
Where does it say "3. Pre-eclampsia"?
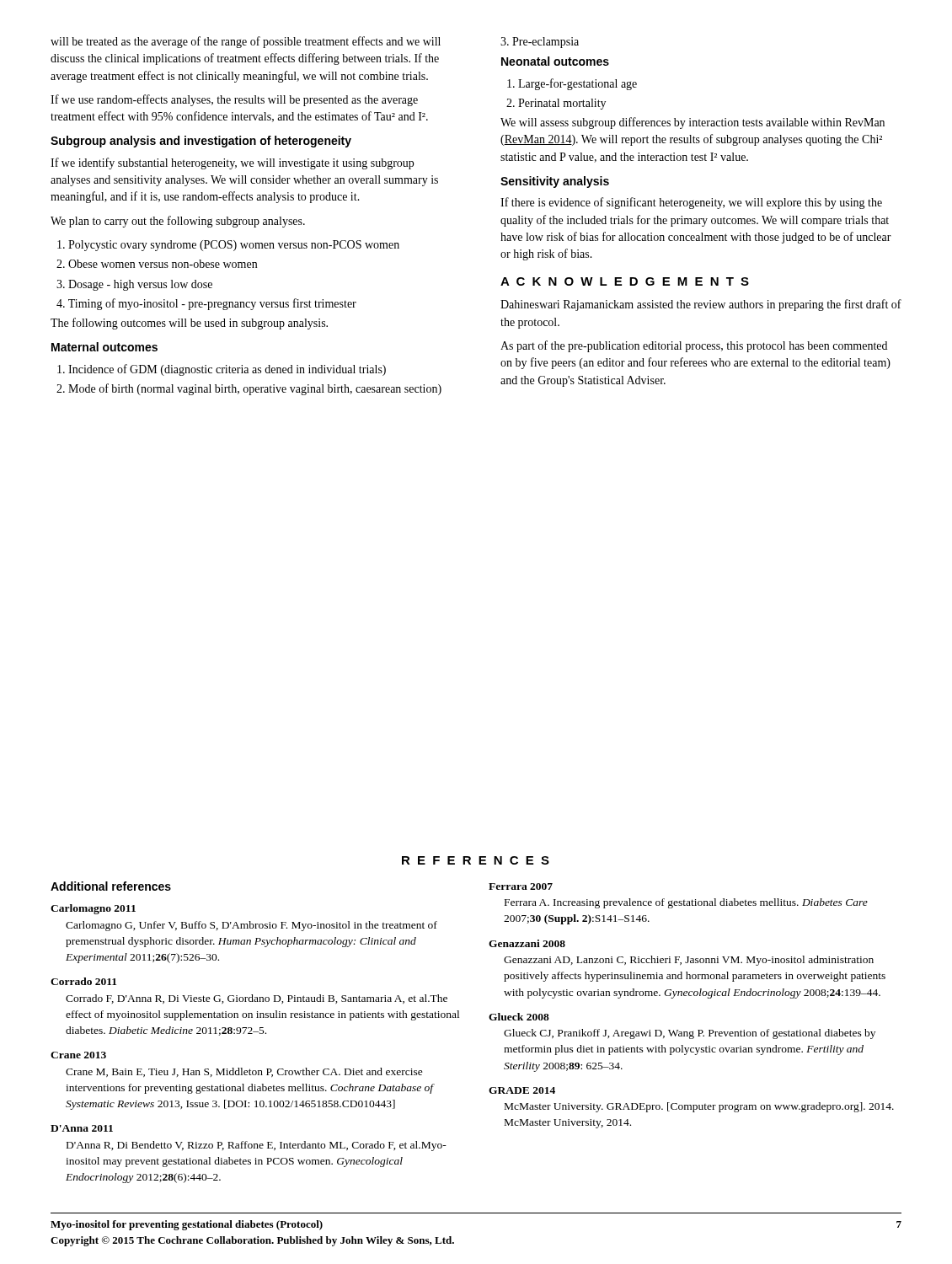(x=540, y=43)
